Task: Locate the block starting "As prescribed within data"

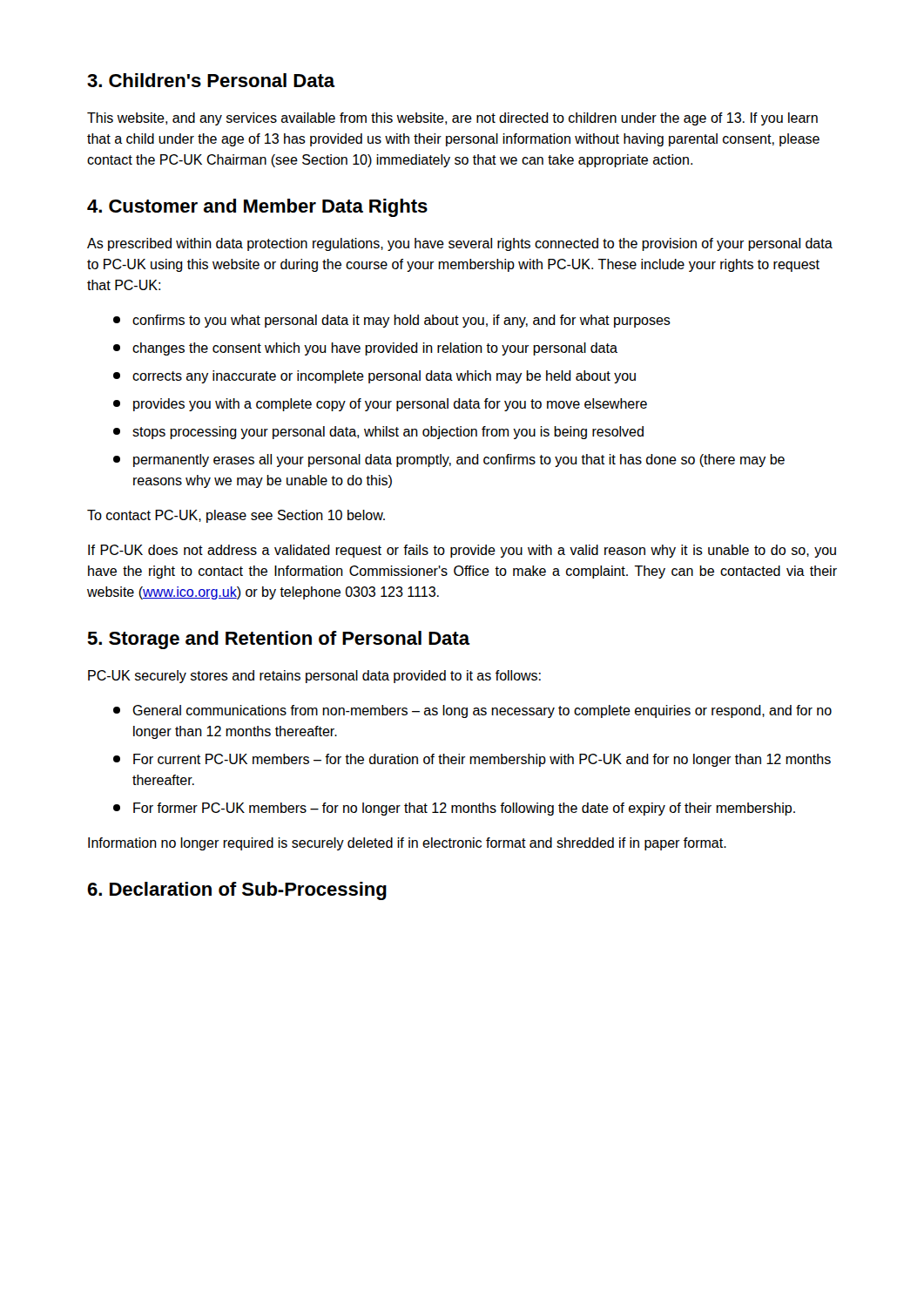Action: click(460, 264)
